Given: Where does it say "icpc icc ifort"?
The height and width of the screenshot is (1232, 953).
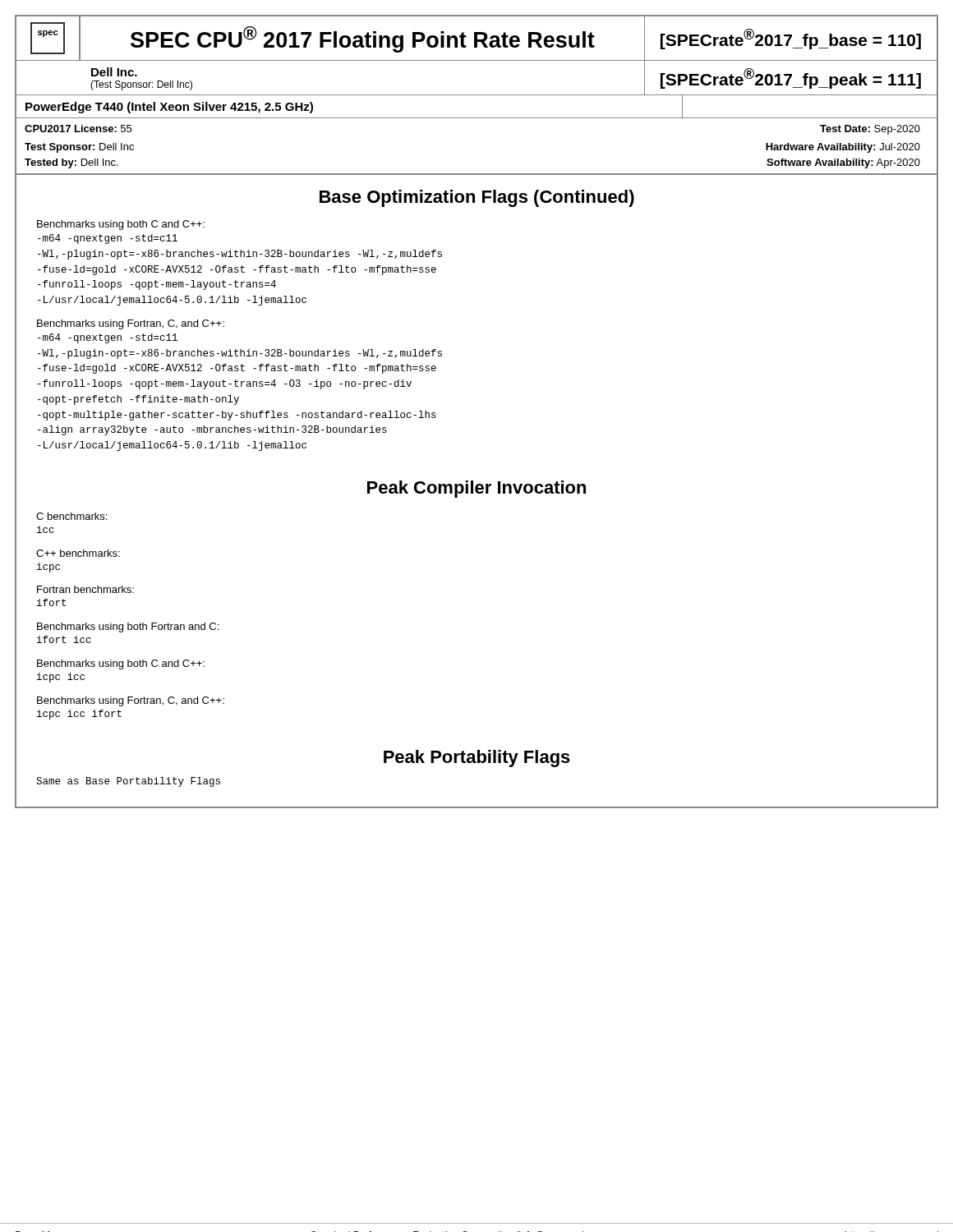Looking at the screenshot, I should click(79, 715).
